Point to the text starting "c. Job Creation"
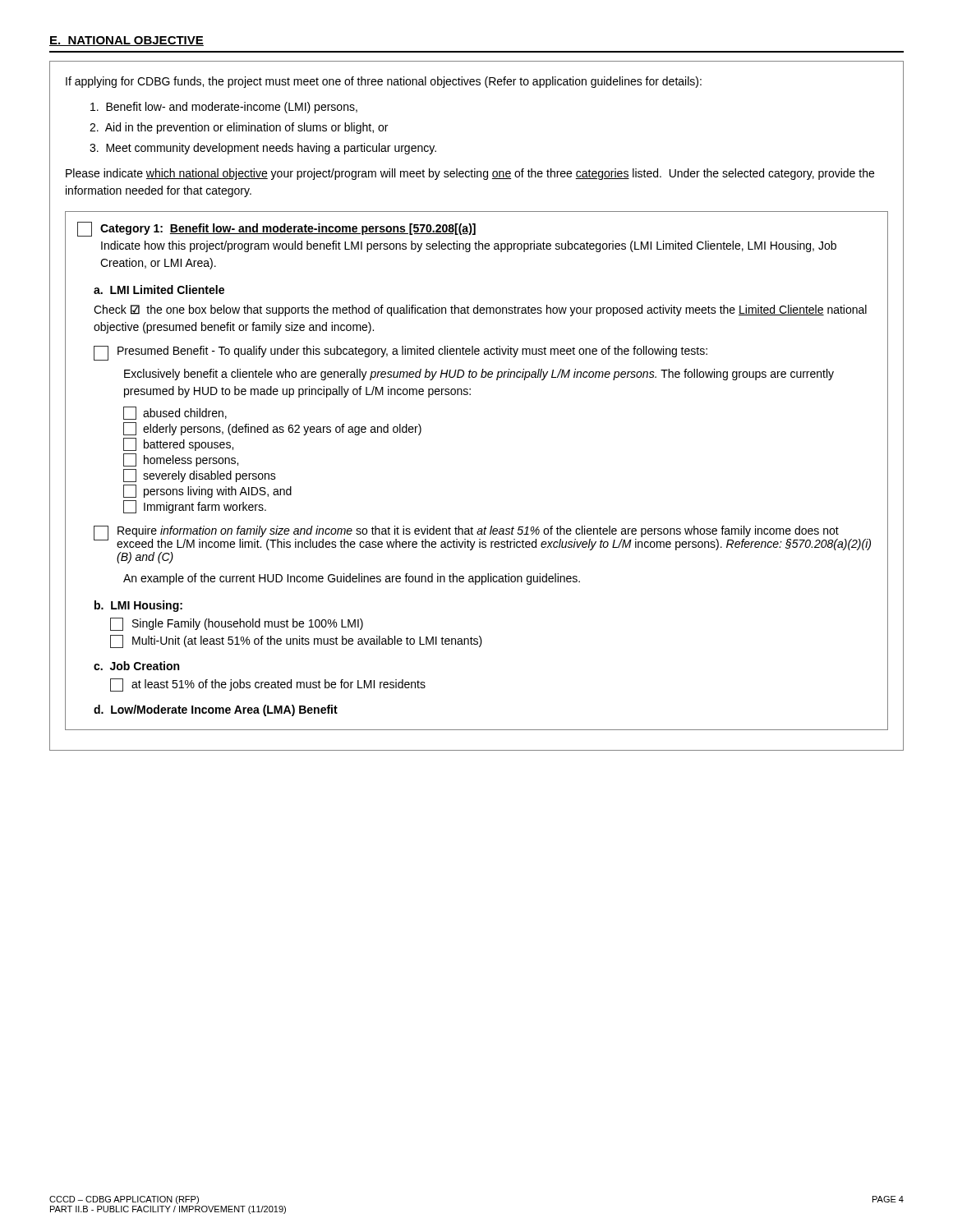 tap(137, 666)
